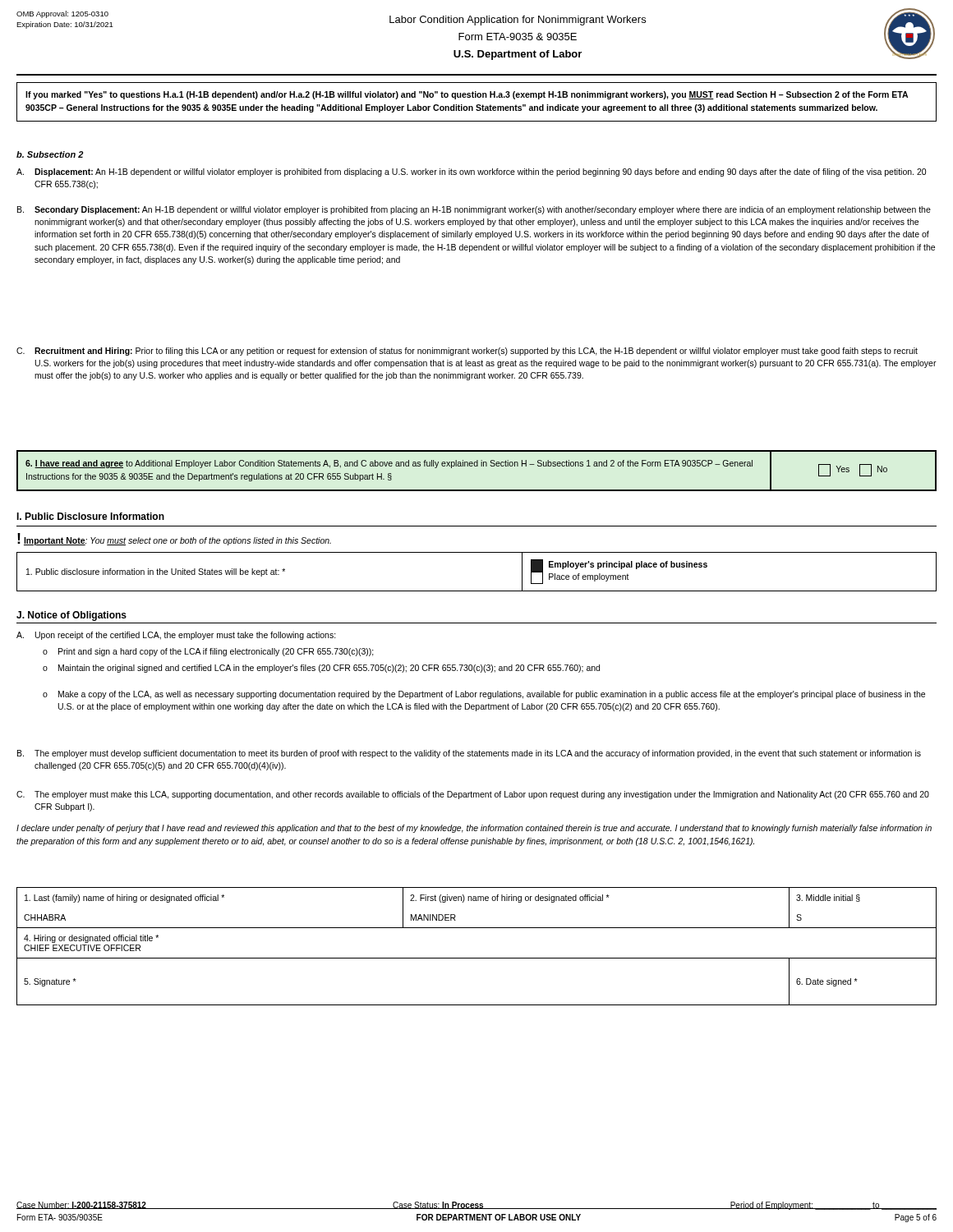Find the block on this page that starts "o Maintain the original signed and certified"
The image size is (953, 1232).
tap(322, 668)
